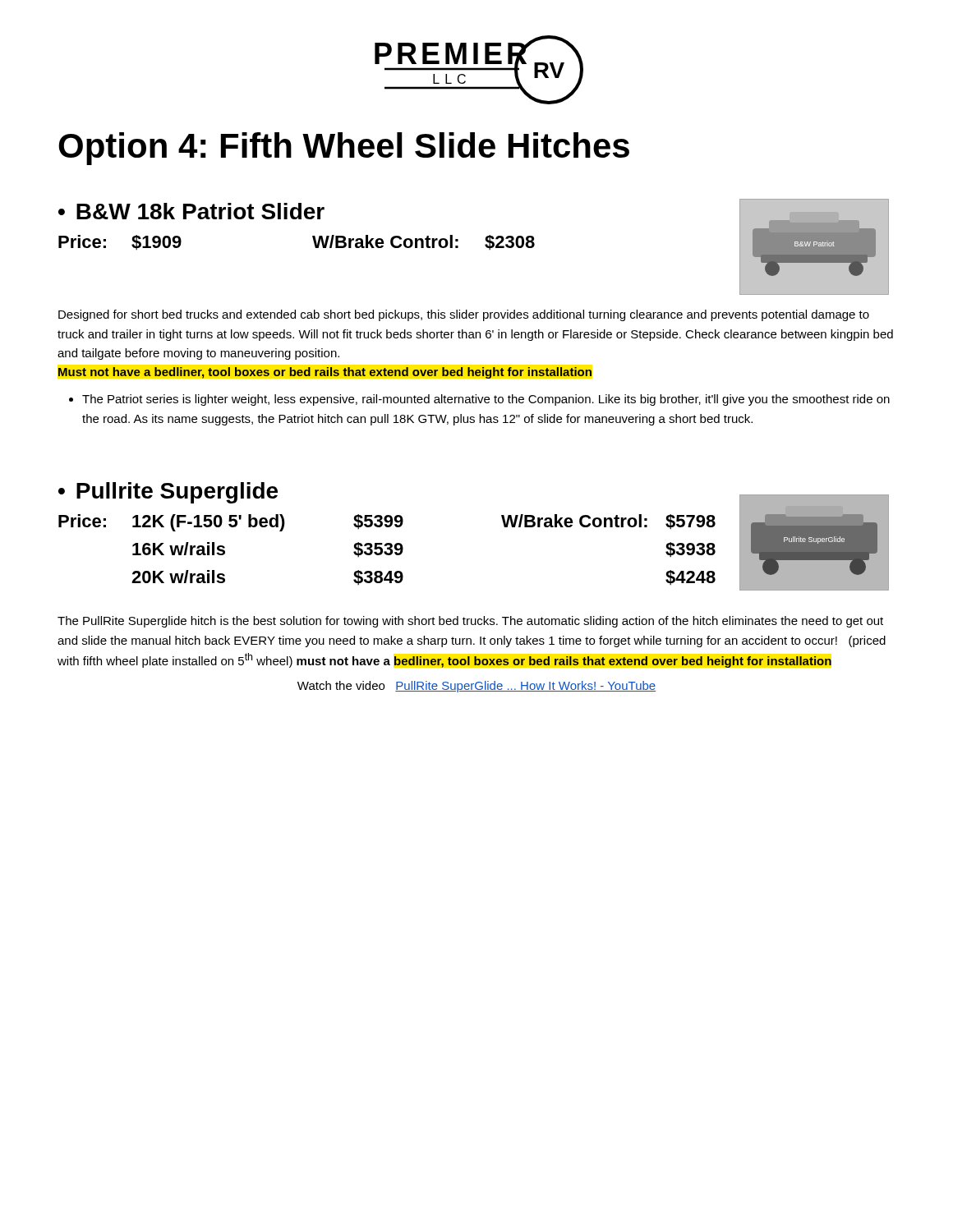Select the text block containing "The PullRite Superglide hitch is"
Screen dimensions: 1232x953
(472, 641)
